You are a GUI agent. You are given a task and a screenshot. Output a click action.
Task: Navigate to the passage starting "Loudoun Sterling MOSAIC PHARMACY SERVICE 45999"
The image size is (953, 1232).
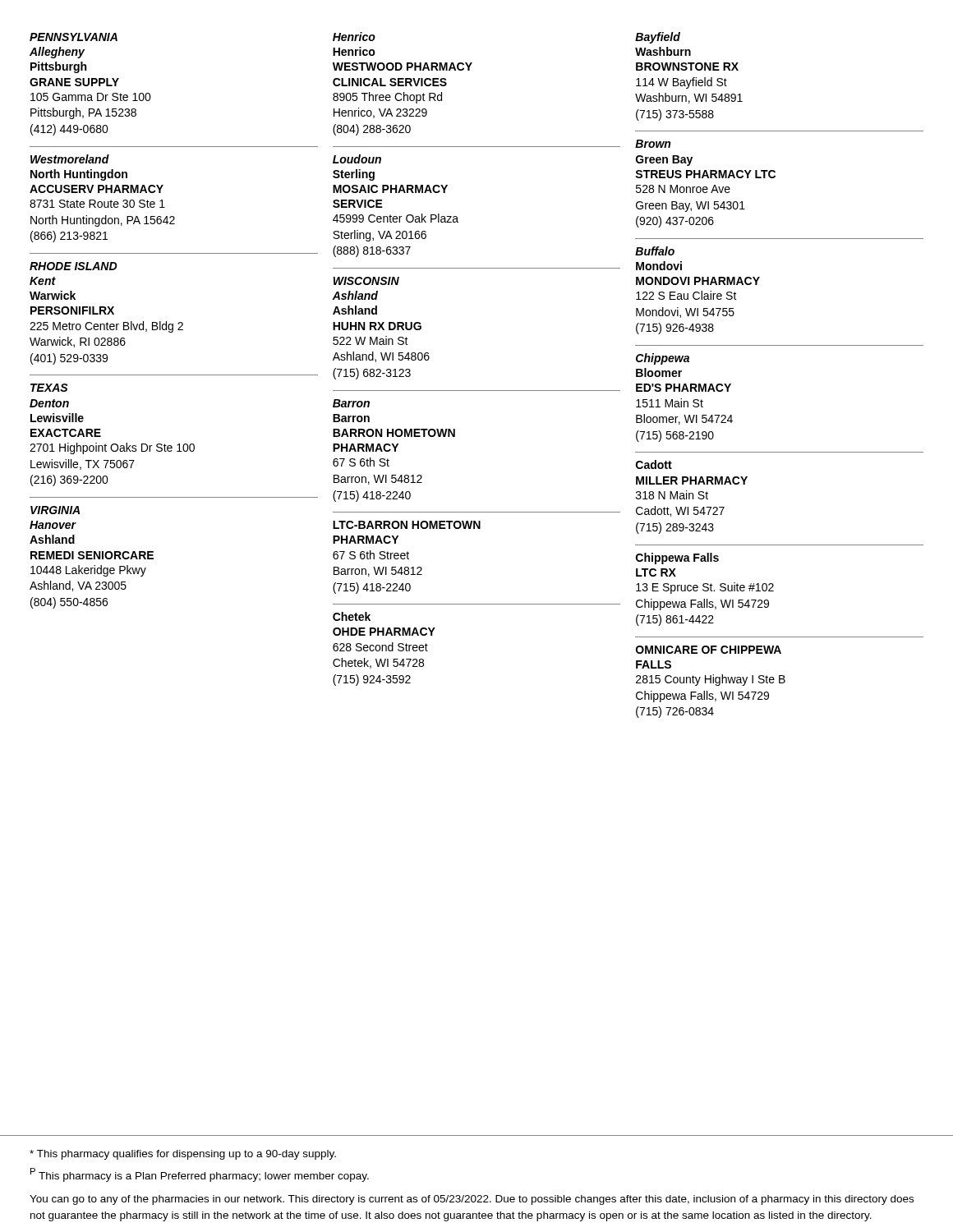(357, 159)
